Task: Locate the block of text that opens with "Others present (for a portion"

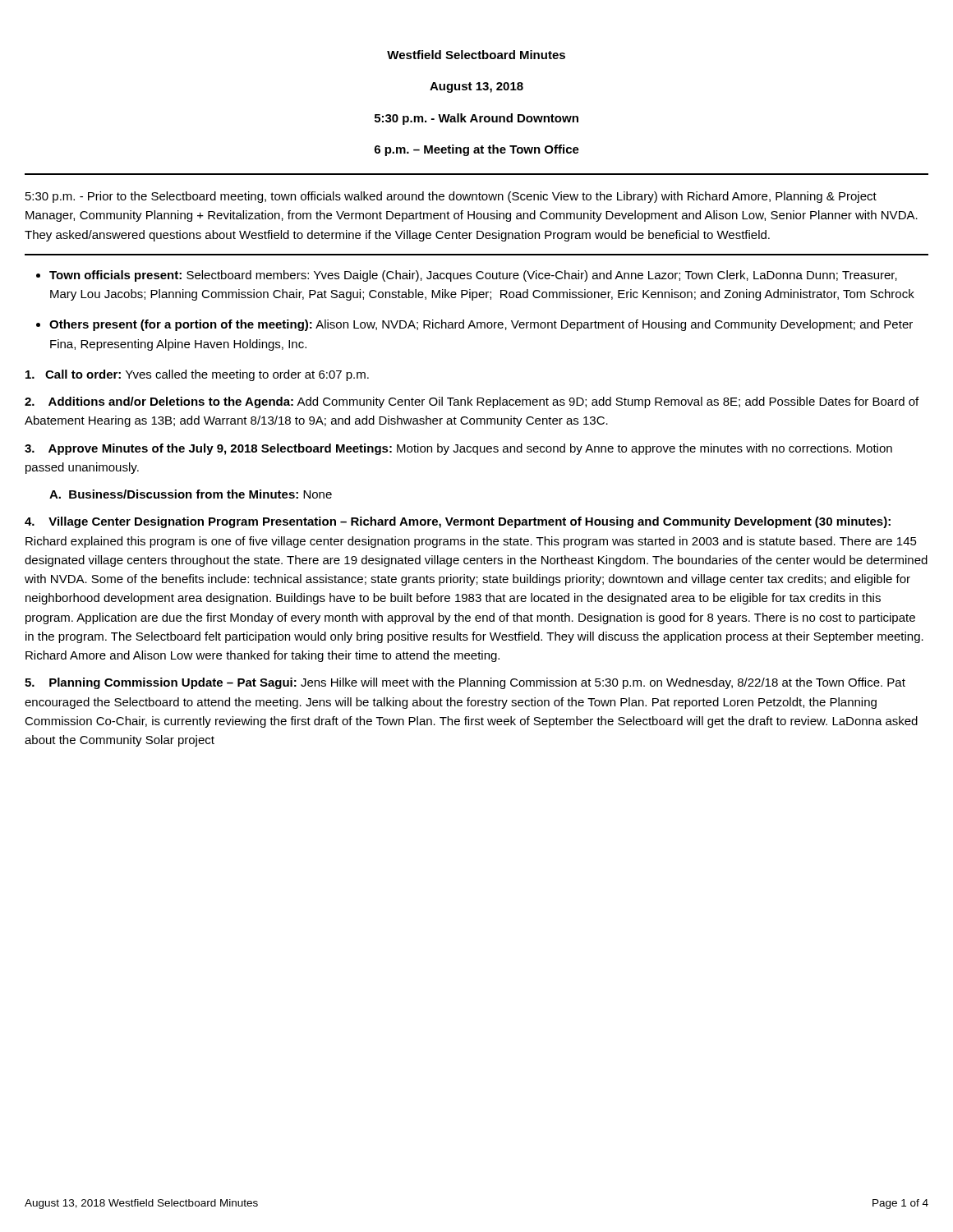Action: click(481, 334)
